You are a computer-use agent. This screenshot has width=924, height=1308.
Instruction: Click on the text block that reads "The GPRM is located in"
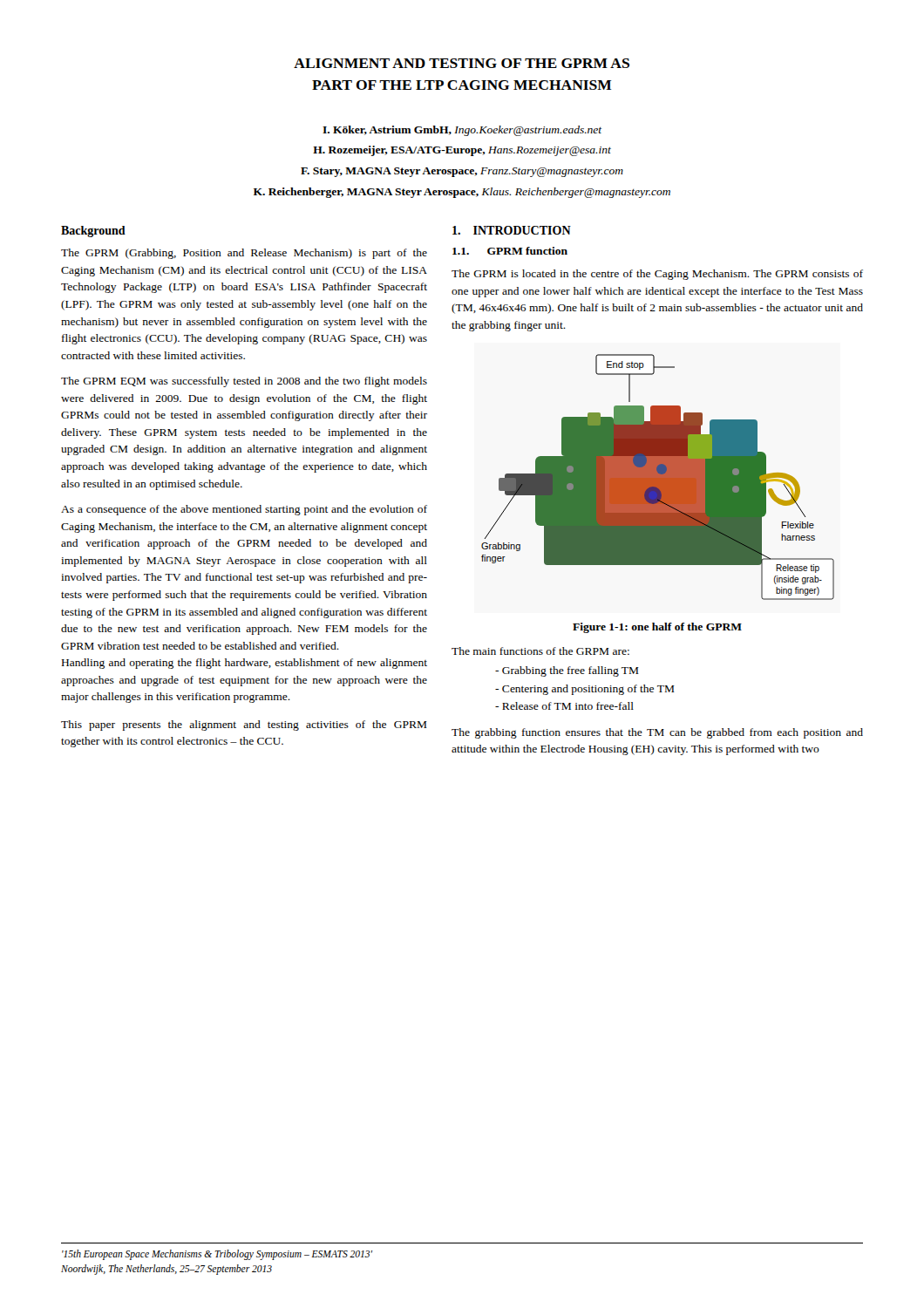[657, 299]
